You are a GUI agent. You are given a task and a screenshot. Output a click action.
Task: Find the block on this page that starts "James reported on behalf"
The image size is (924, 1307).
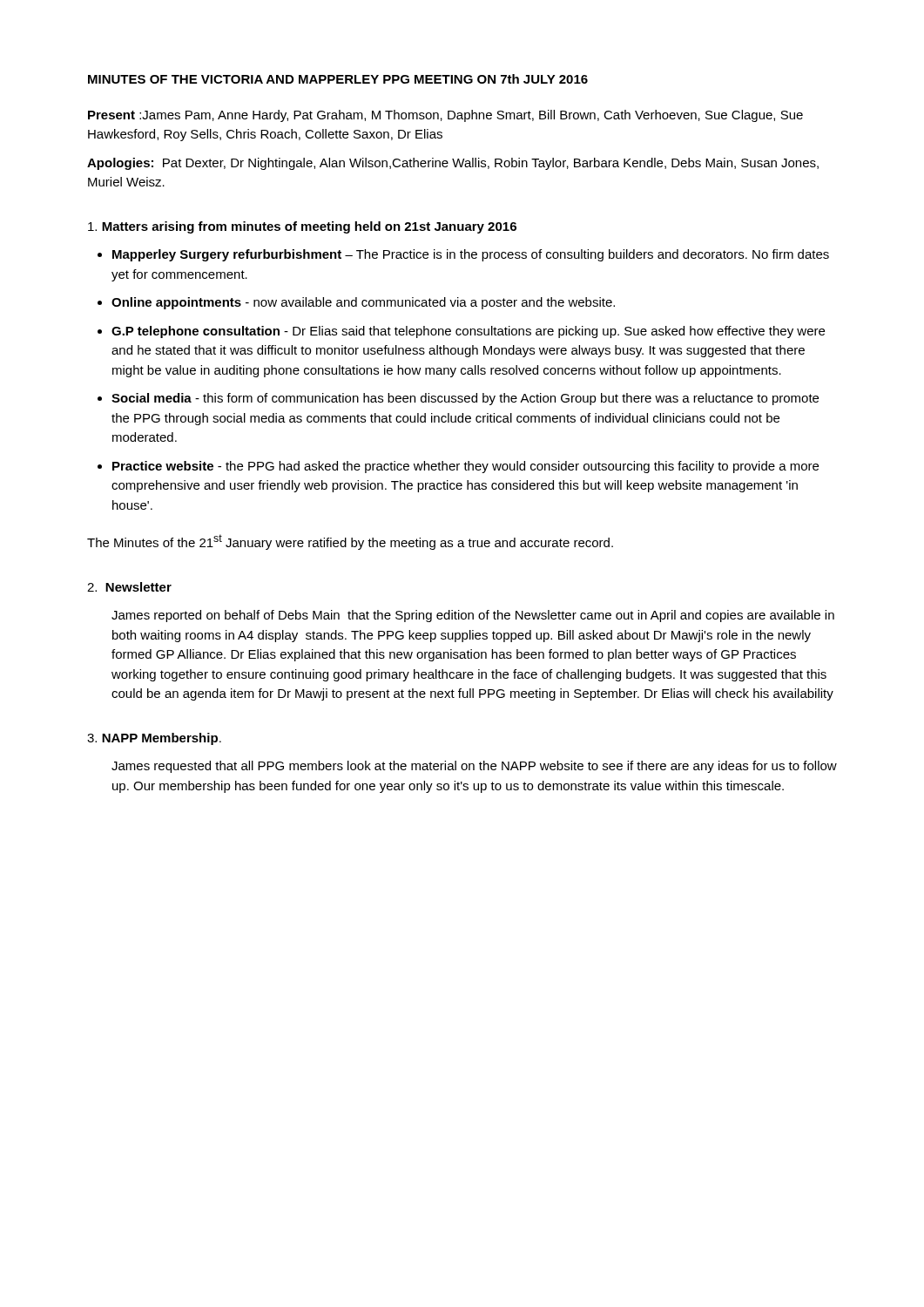pos(474,655)
